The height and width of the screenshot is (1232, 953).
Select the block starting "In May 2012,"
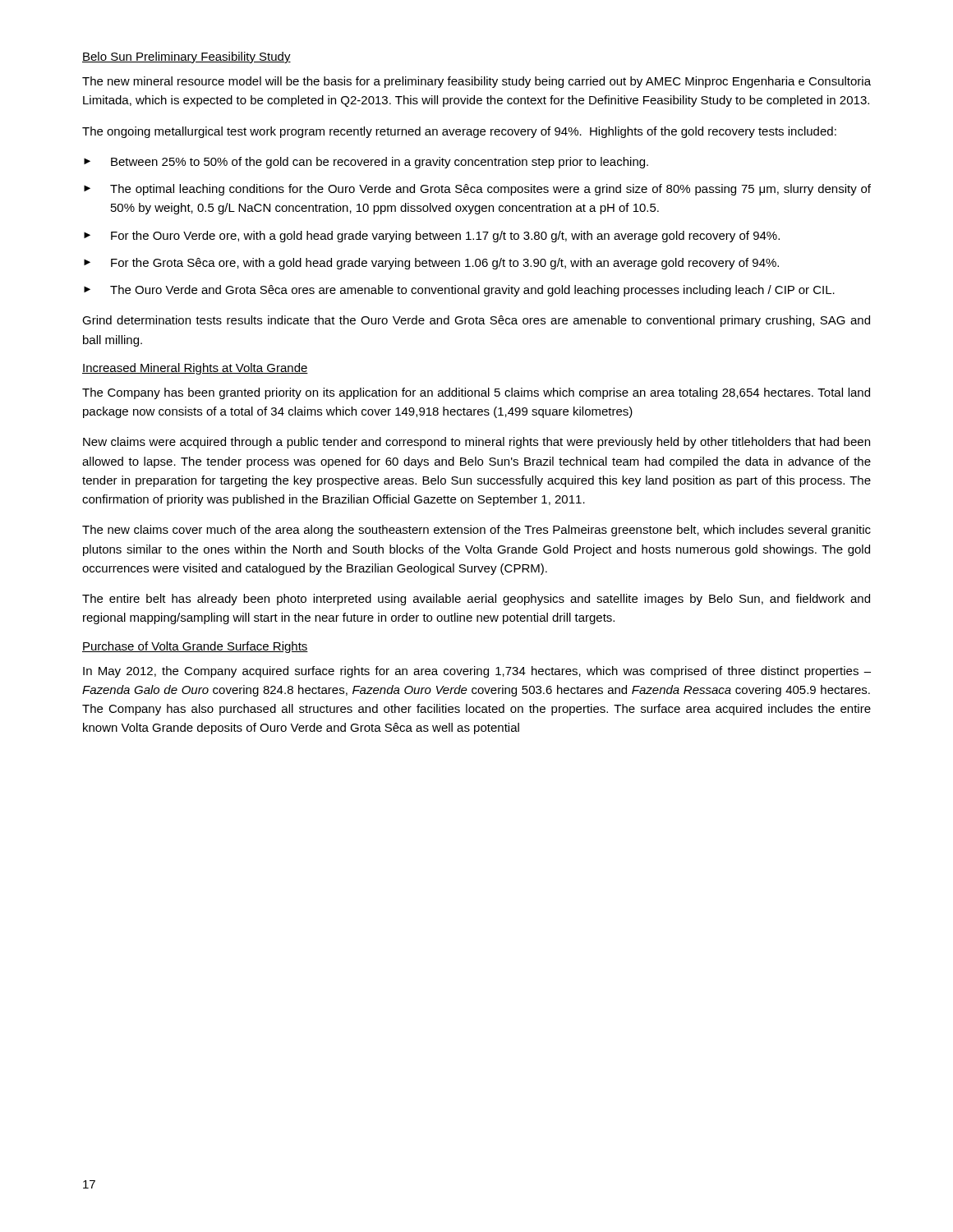[476, 699]
